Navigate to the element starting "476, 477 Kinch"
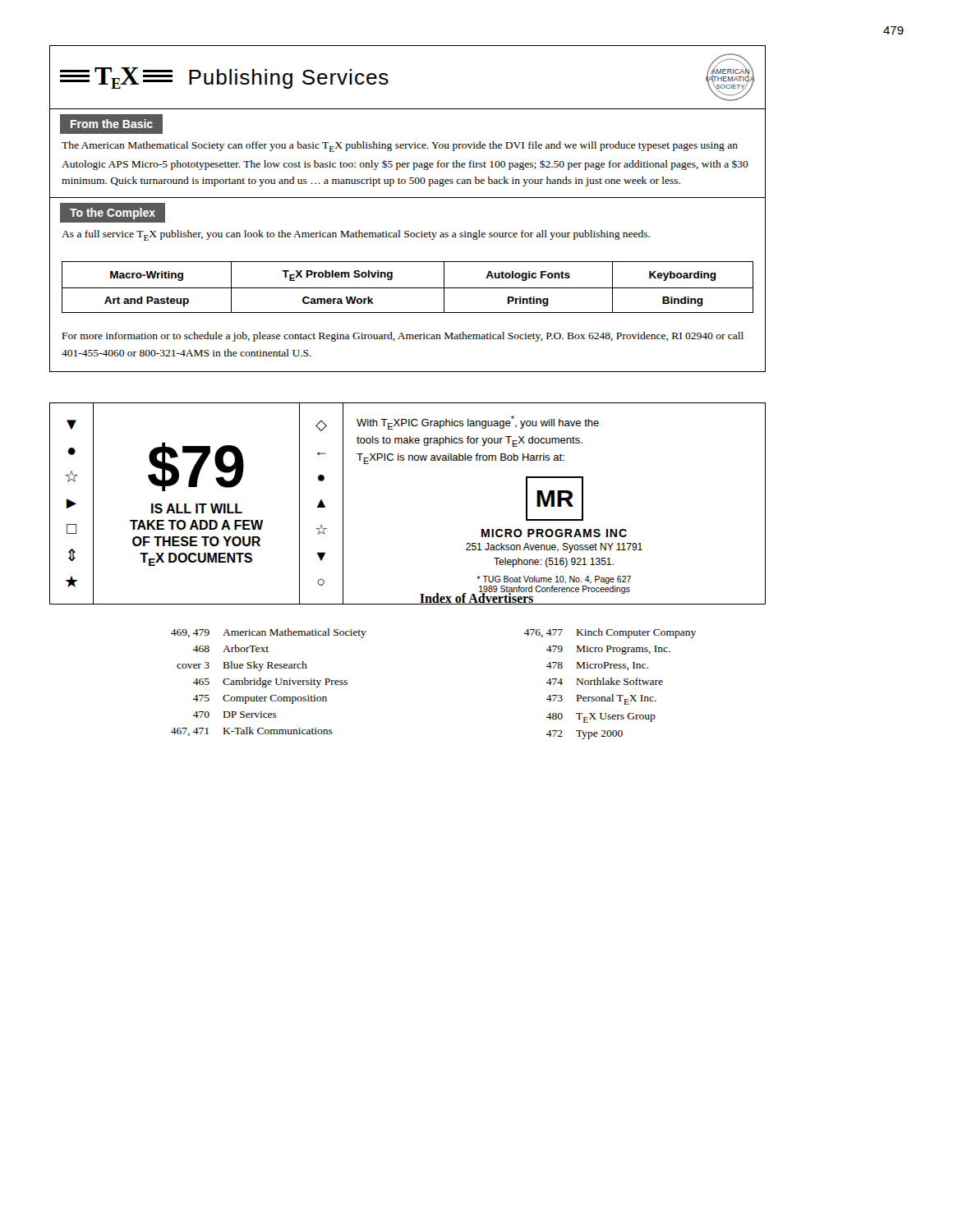 coord(653,632)
